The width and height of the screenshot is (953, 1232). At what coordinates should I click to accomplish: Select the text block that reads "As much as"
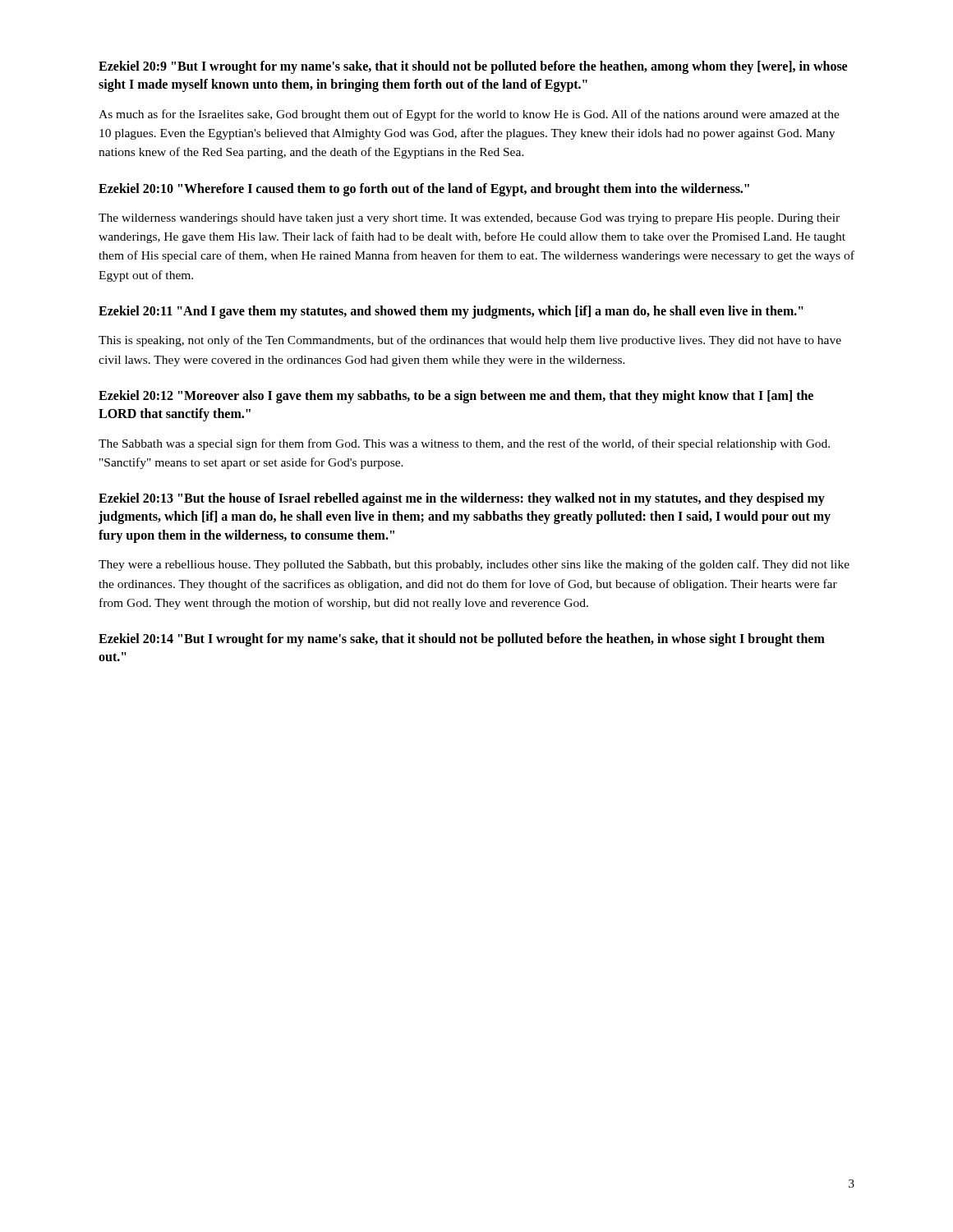point(469,133)
